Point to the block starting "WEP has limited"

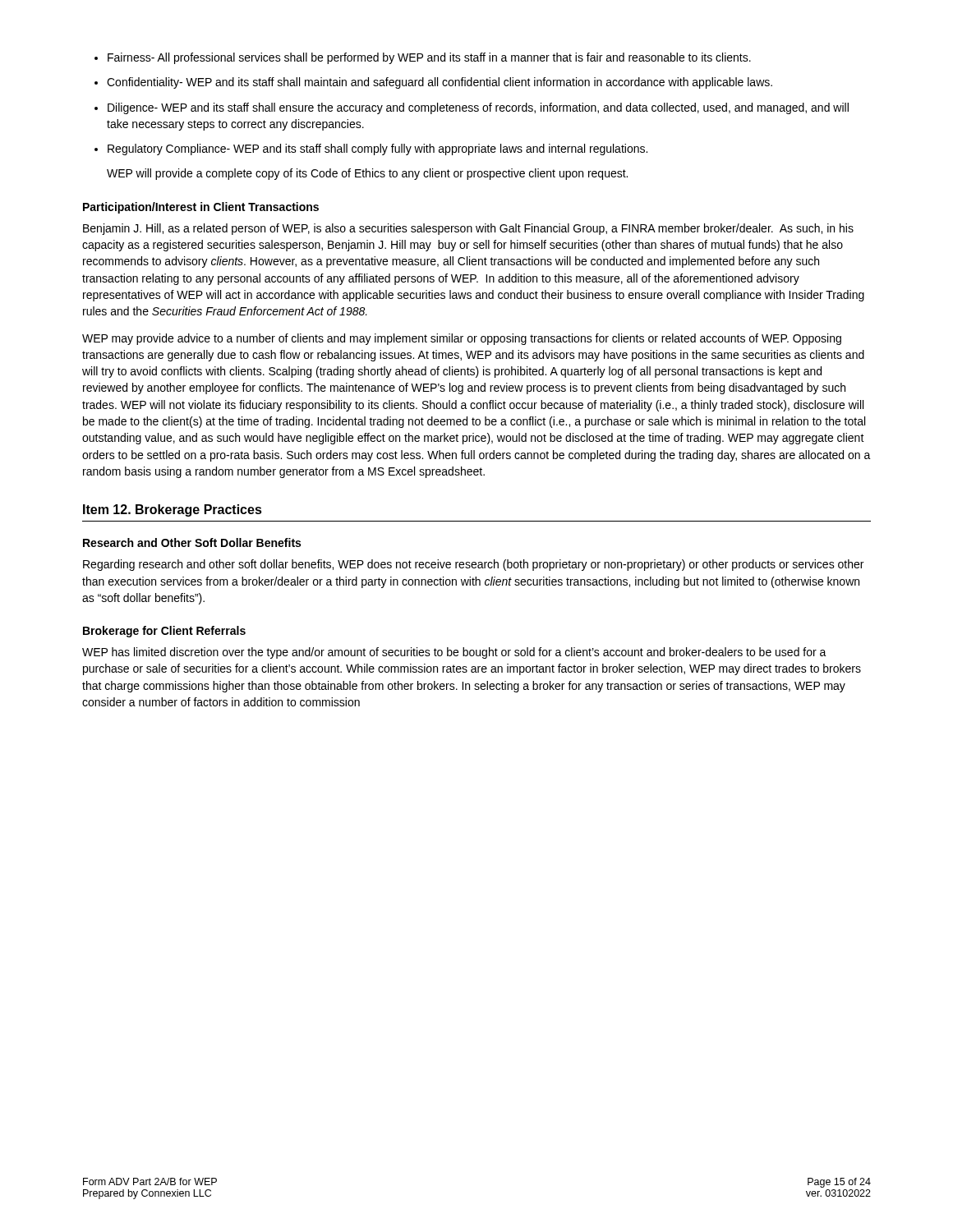click(x=472, y=677)
